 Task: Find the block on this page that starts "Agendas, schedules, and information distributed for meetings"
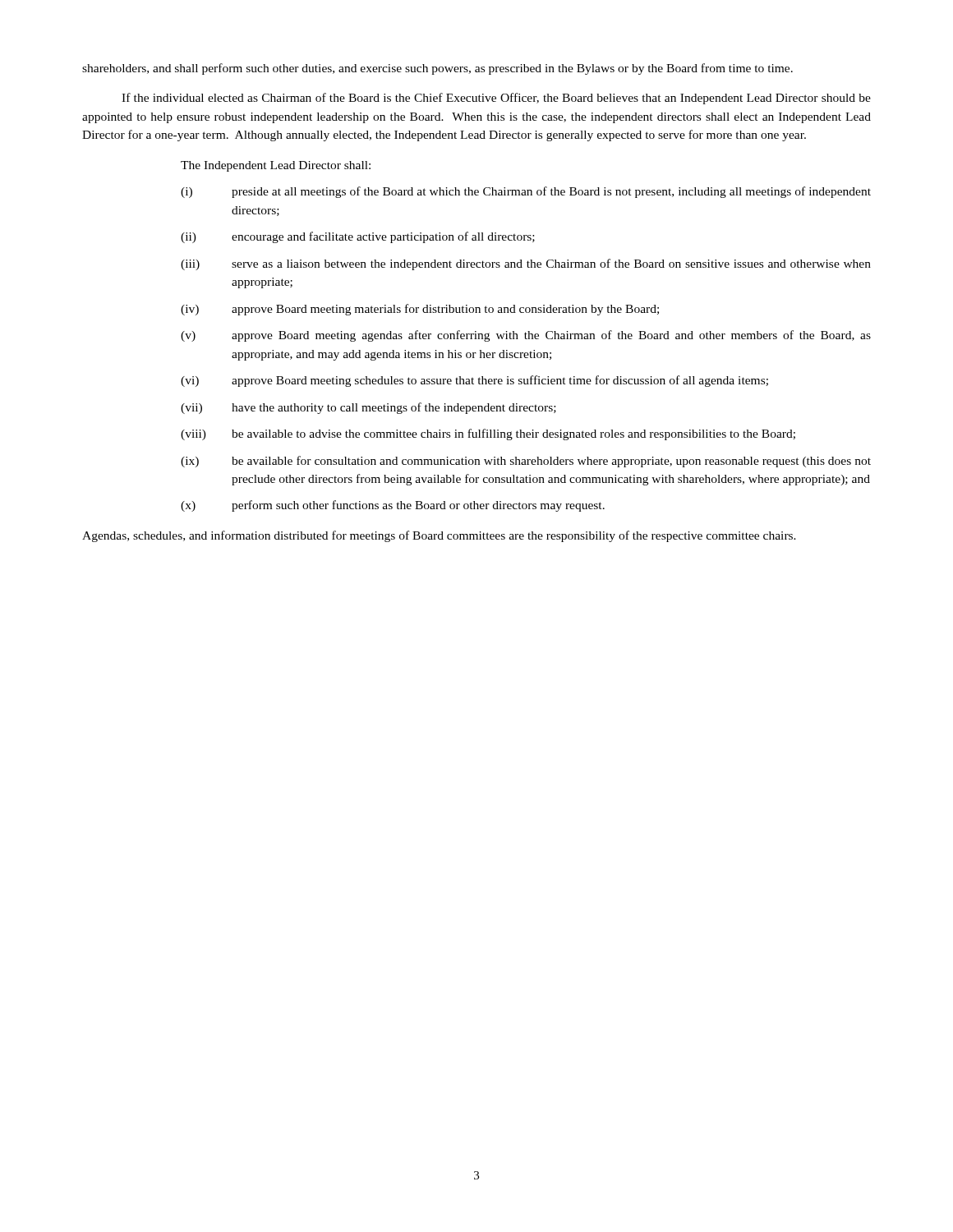pos(439,535)
